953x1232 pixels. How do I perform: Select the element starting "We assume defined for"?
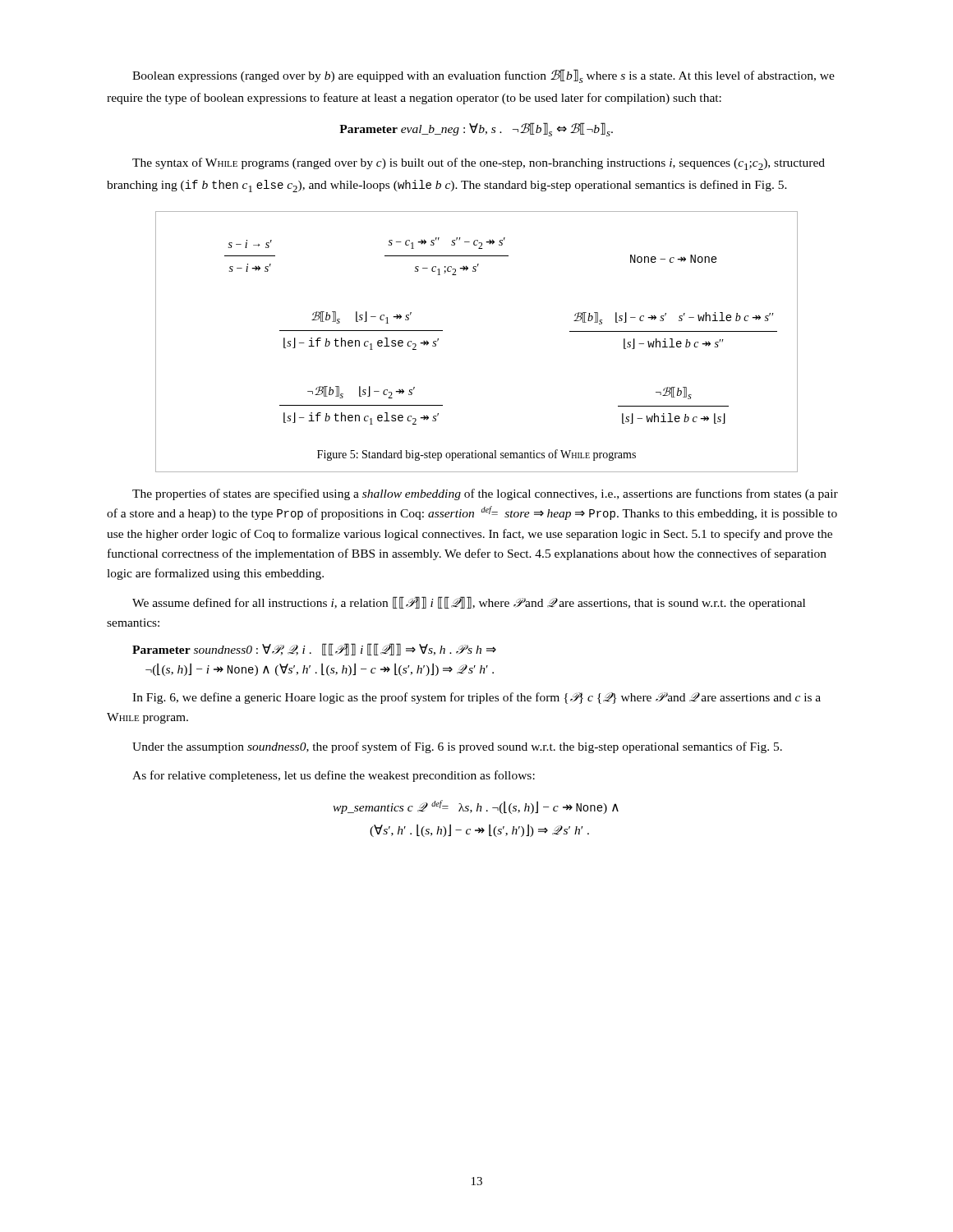(x=456, y=612)
